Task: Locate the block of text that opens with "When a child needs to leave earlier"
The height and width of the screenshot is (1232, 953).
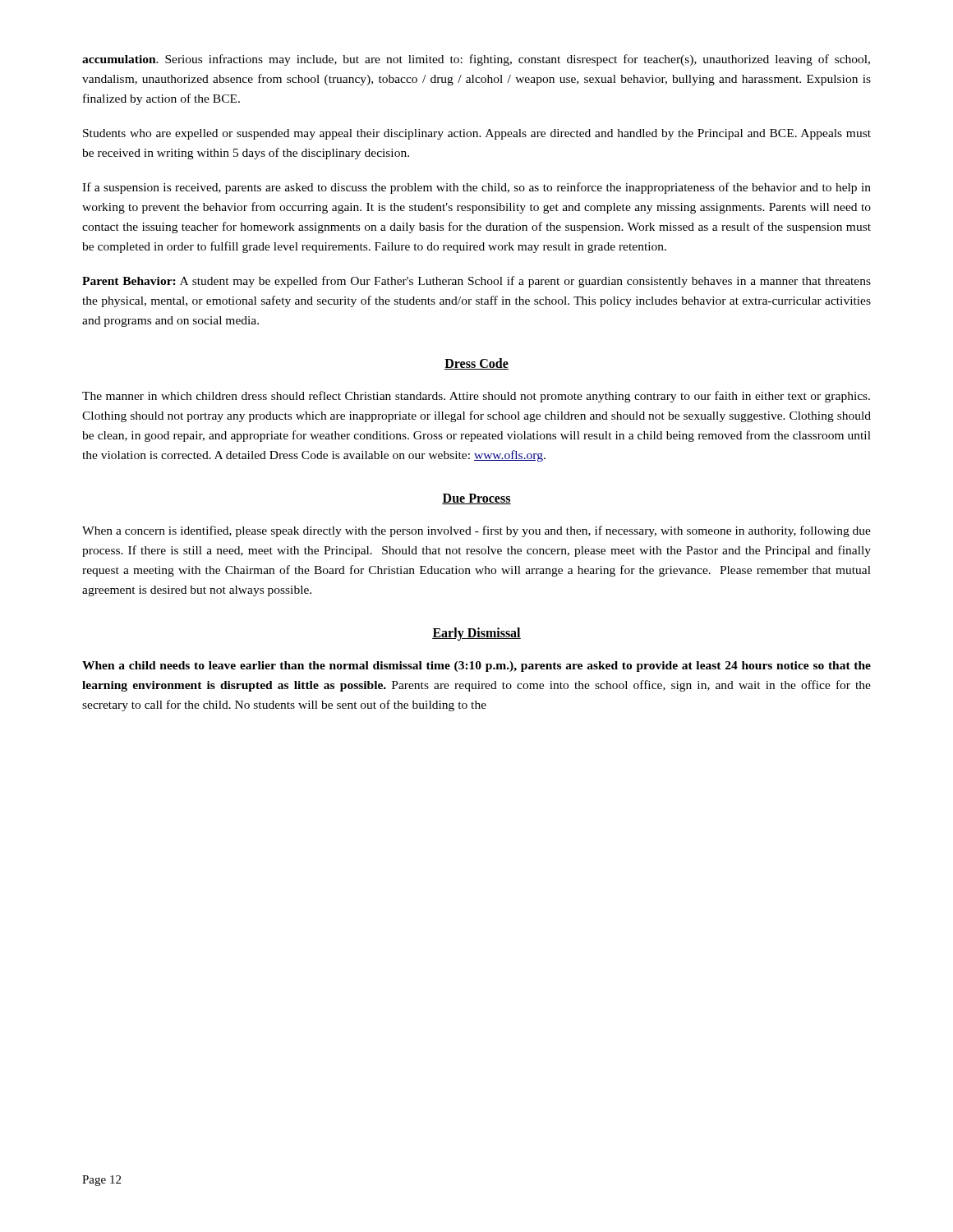Action: point(476,685)
